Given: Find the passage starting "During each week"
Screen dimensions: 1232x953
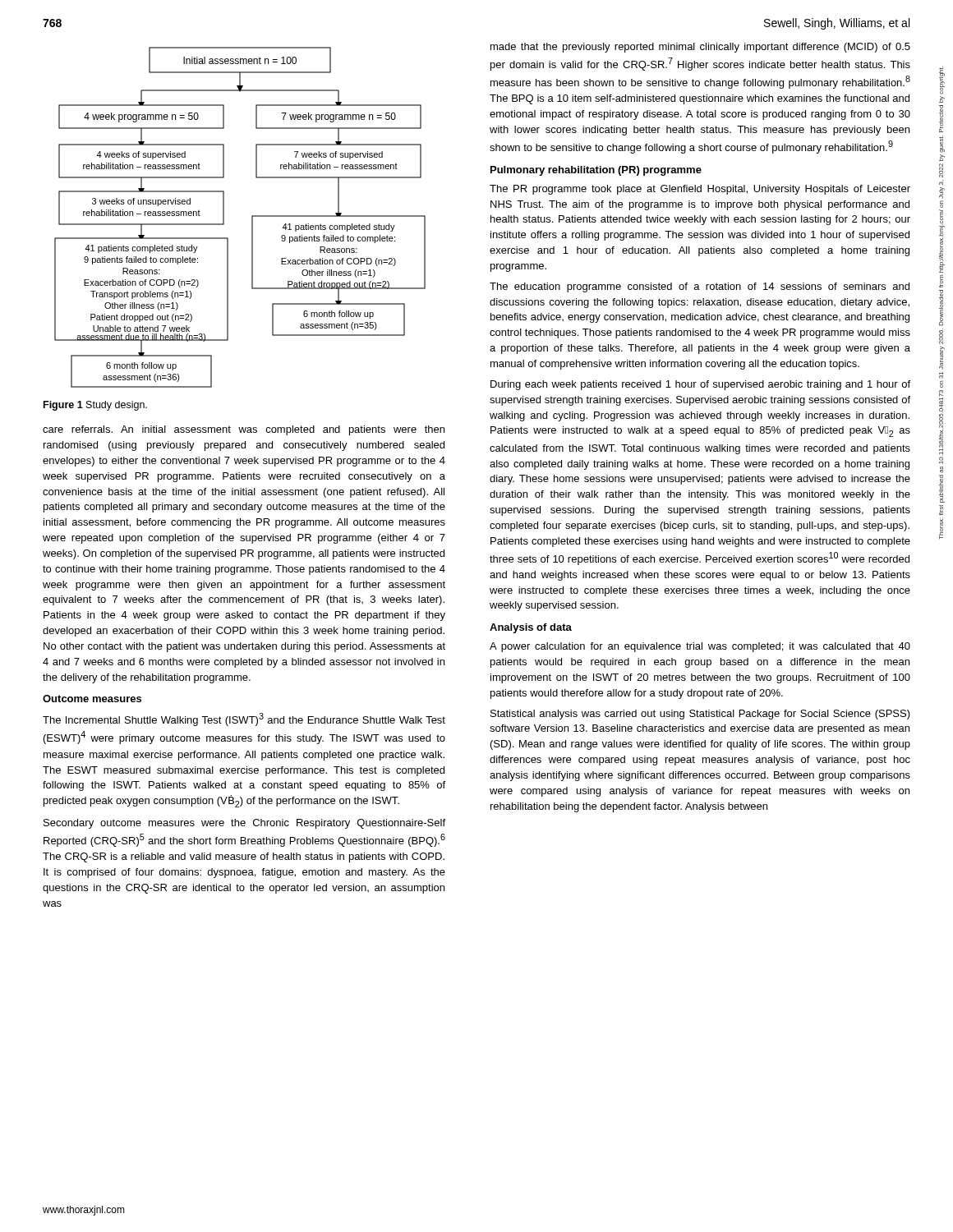Looking at the screenshot, I should pos(700,495).
